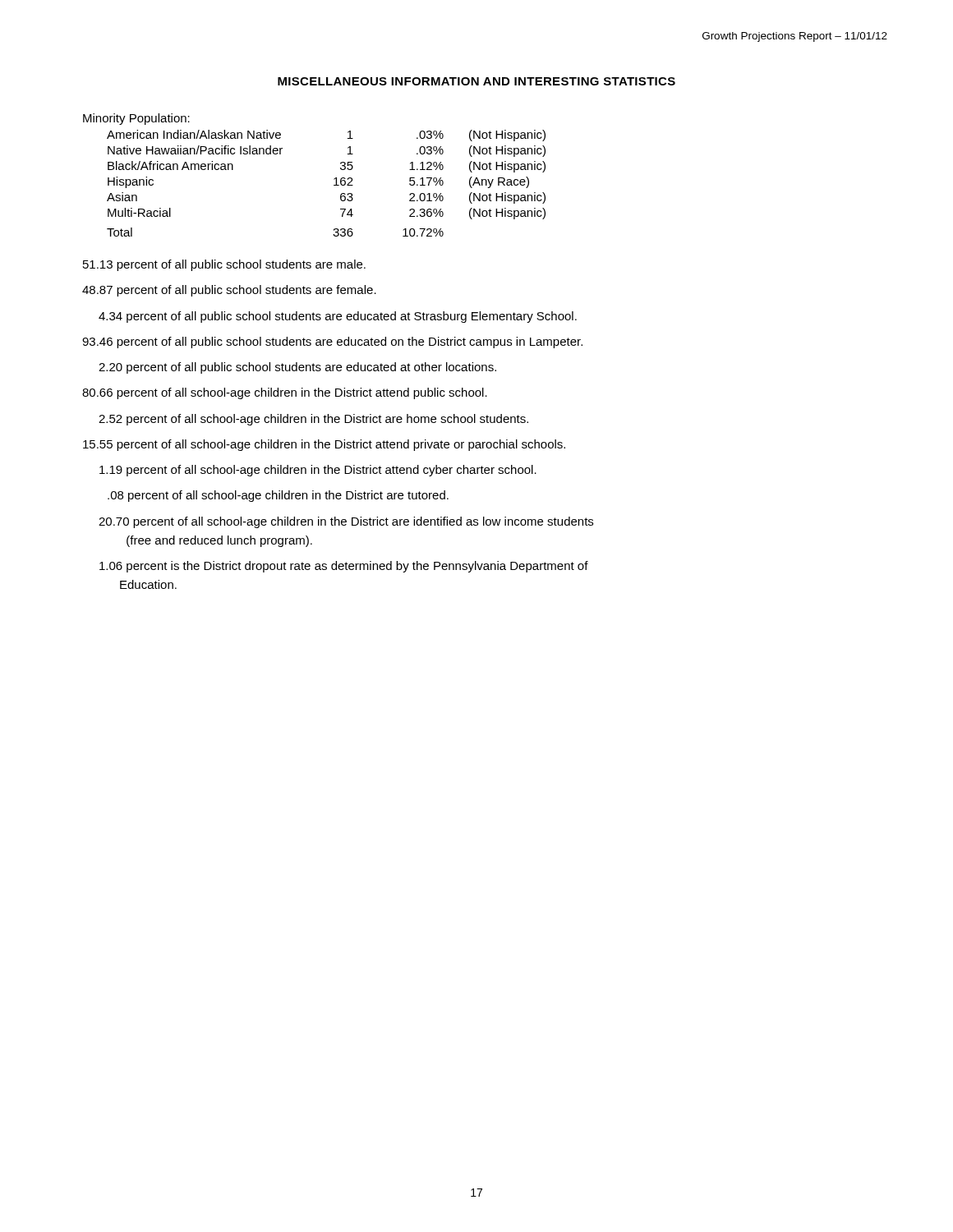Locate the list item that reads "80.66 percent of all school-age children in the"
953x1232 pixels.
tap(285, 392)
